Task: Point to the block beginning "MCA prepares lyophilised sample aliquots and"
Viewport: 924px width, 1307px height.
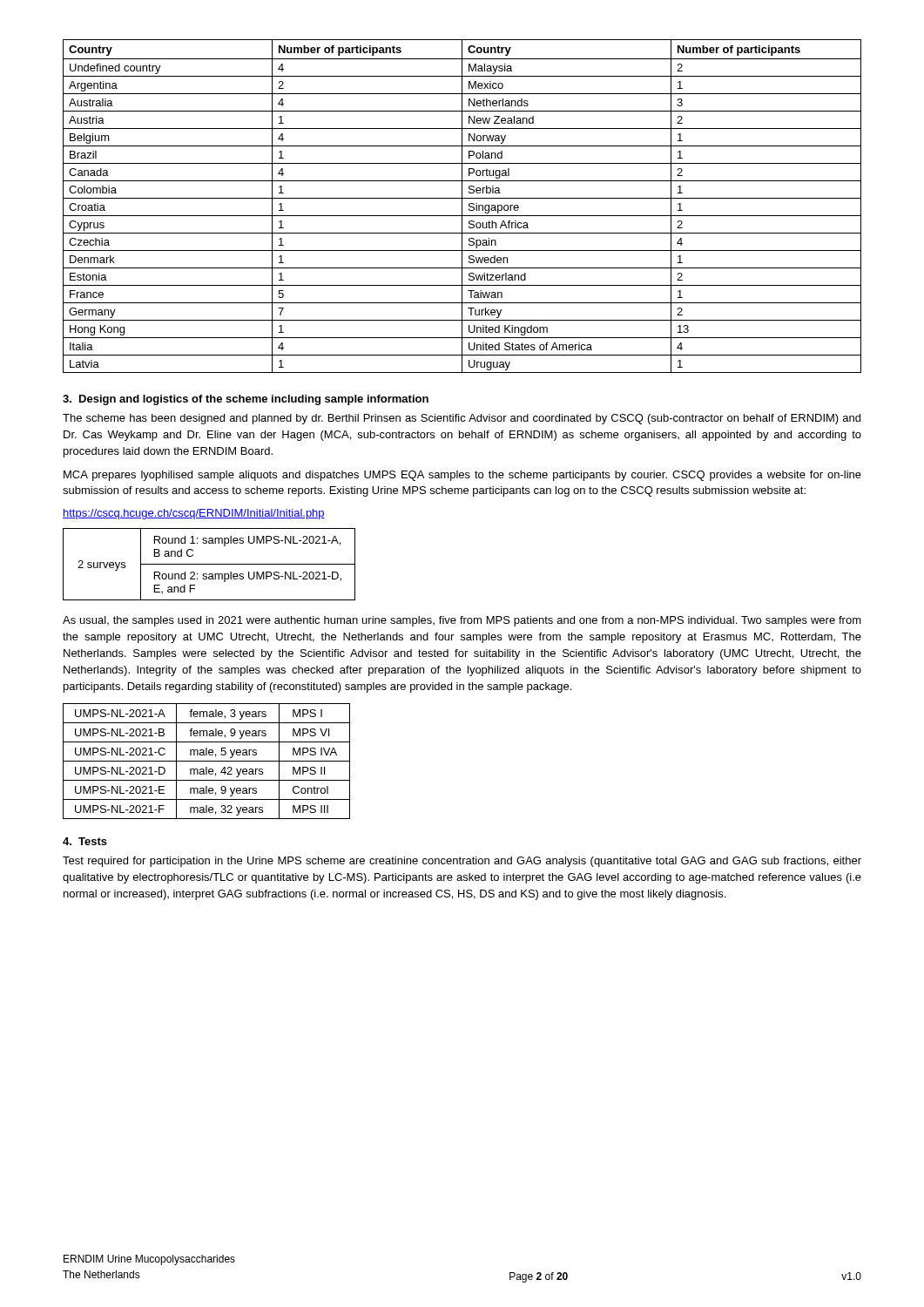Action: [462, 482]
